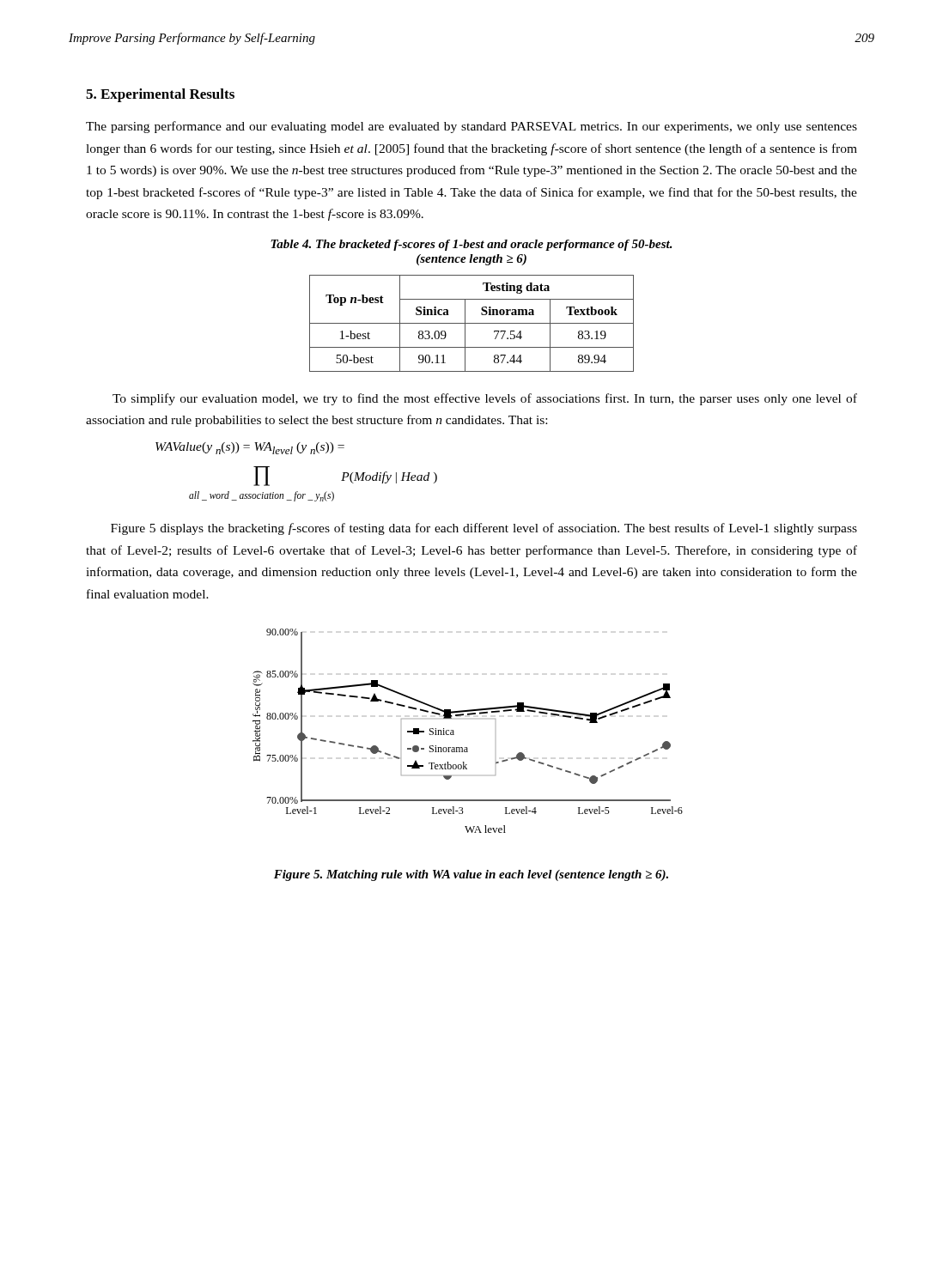943x1288 pixels.
Task: Find the line chart
Action: [x=472, y=740]
